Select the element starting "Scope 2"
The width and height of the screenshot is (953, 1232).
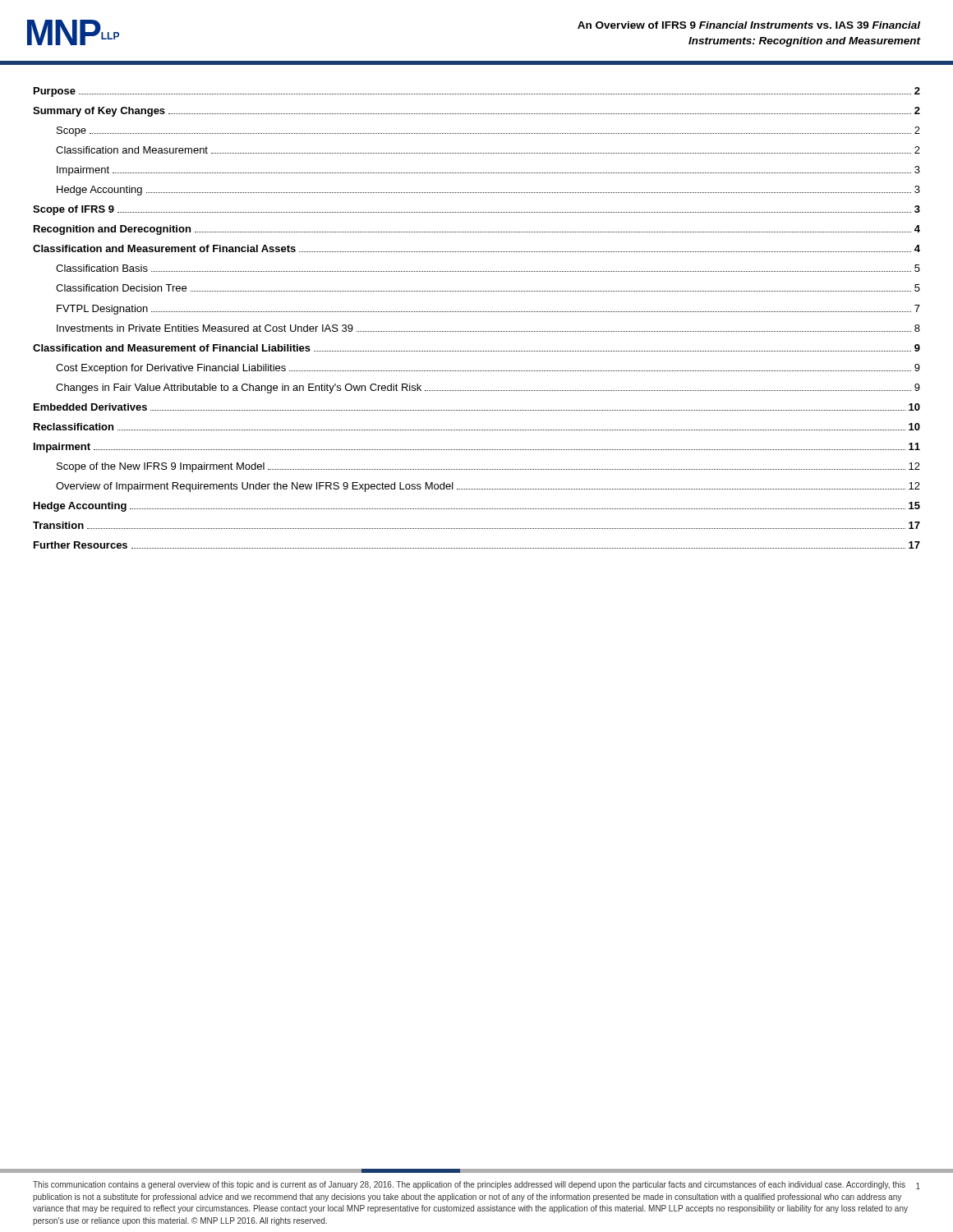coord(476,131)
